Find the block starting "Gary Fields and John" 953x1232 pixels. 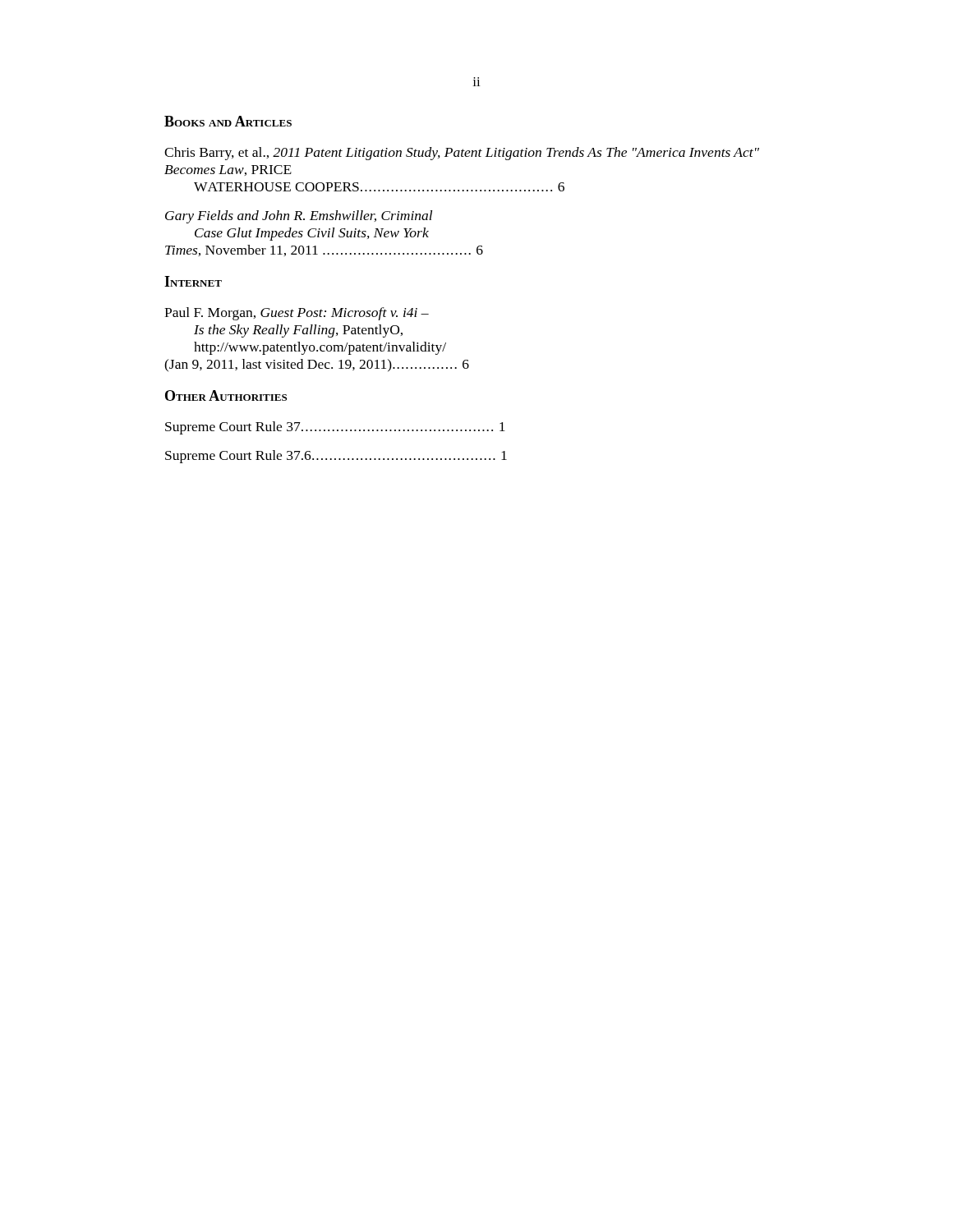(299, 217)
